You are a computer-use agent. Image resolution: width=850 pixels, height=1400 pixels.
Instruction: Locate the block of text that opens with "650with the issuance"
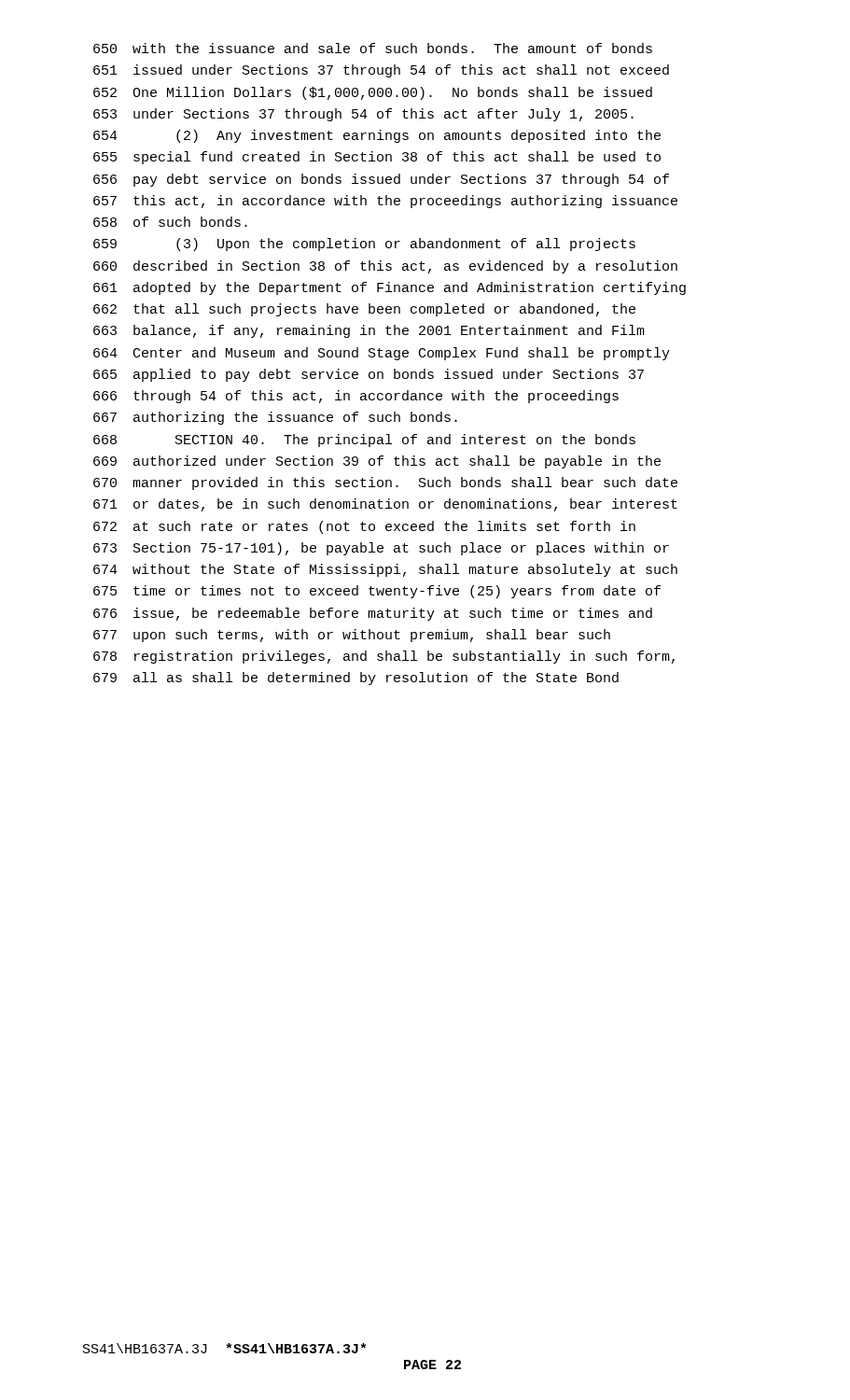(x=432, y=365)
